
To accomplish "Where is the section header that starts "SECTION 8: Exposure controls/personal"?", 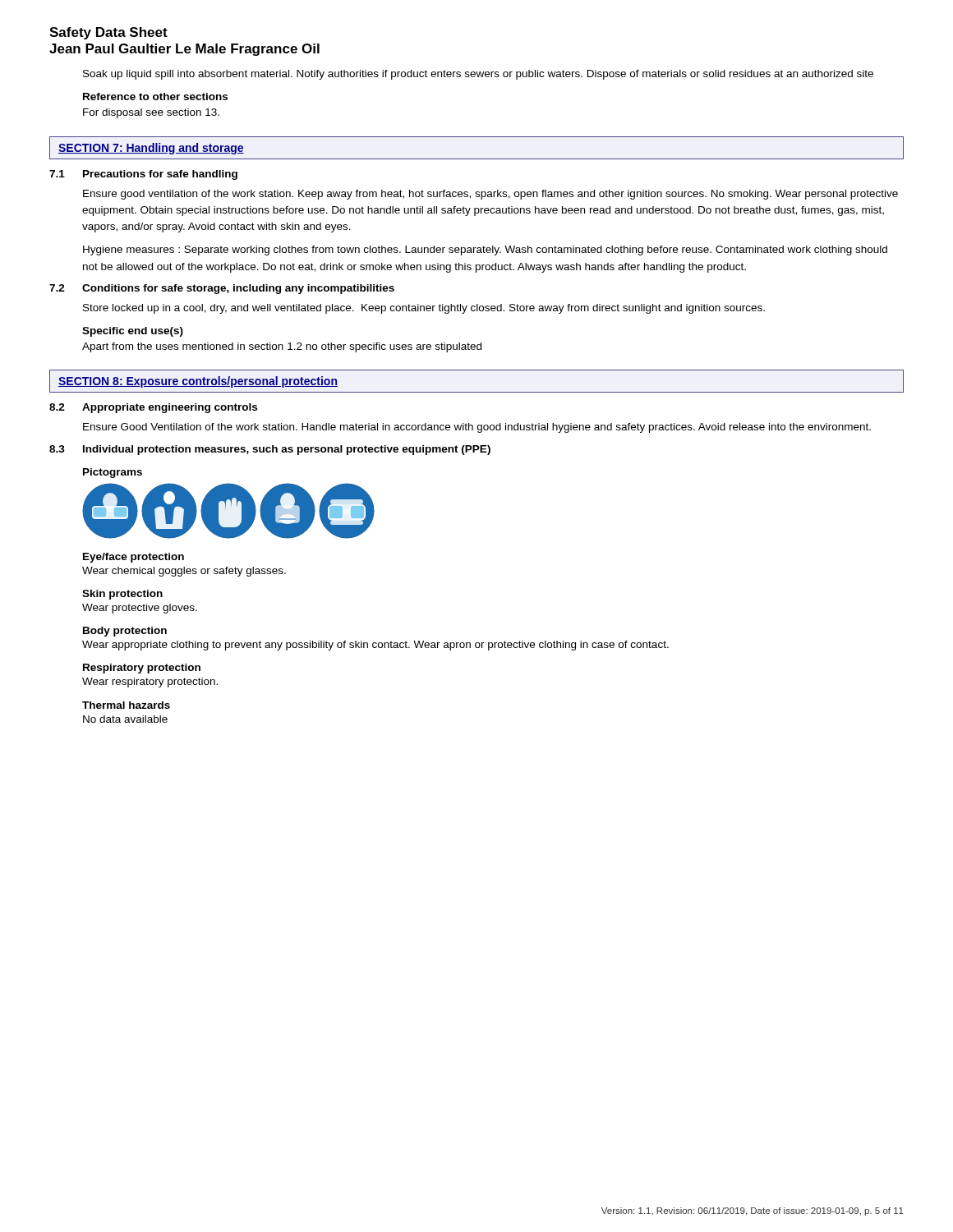I will coord(198,381).
